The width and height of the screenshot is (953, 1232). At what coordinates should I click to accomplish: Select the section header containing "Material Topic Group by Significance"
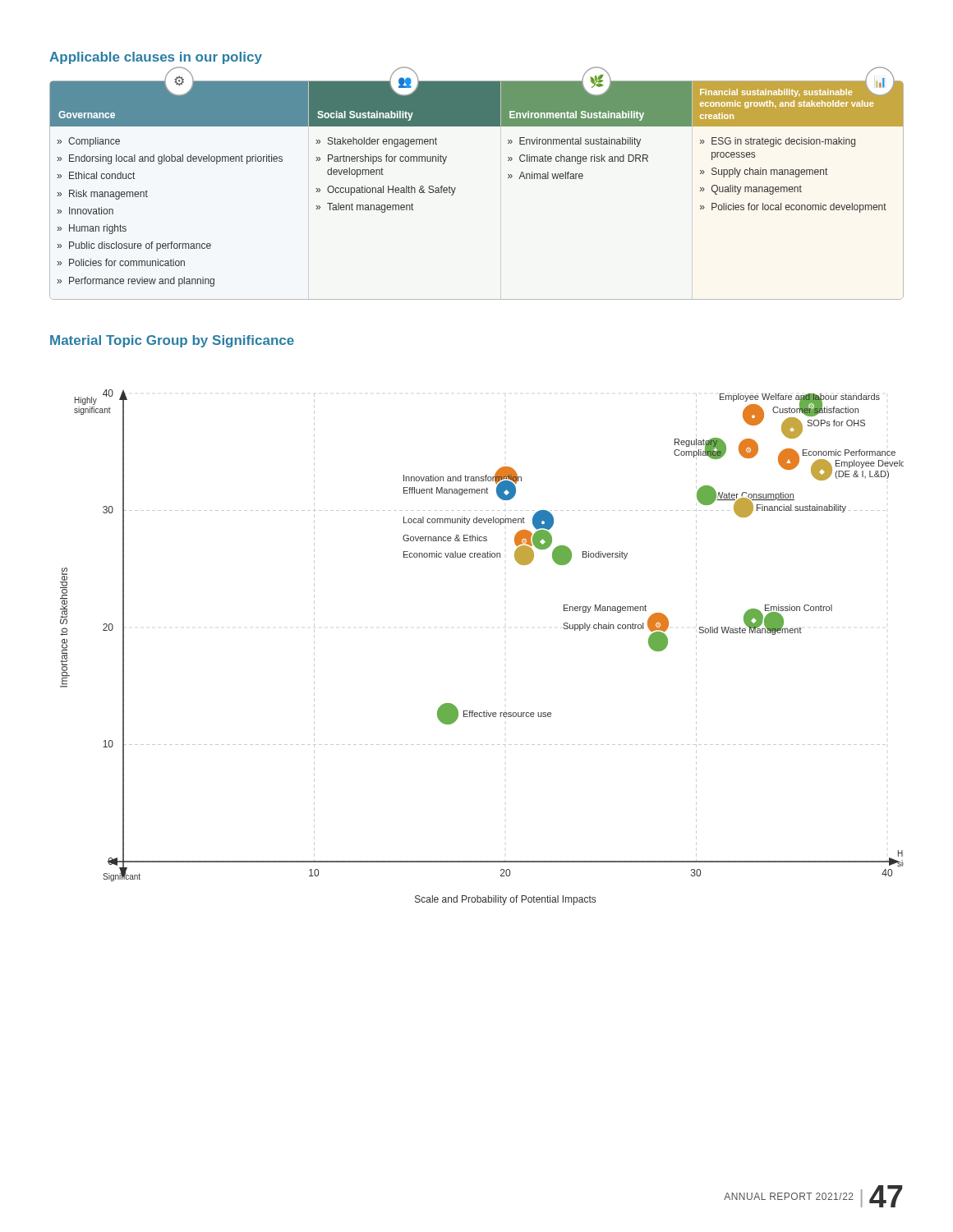(x=172, y=340)
